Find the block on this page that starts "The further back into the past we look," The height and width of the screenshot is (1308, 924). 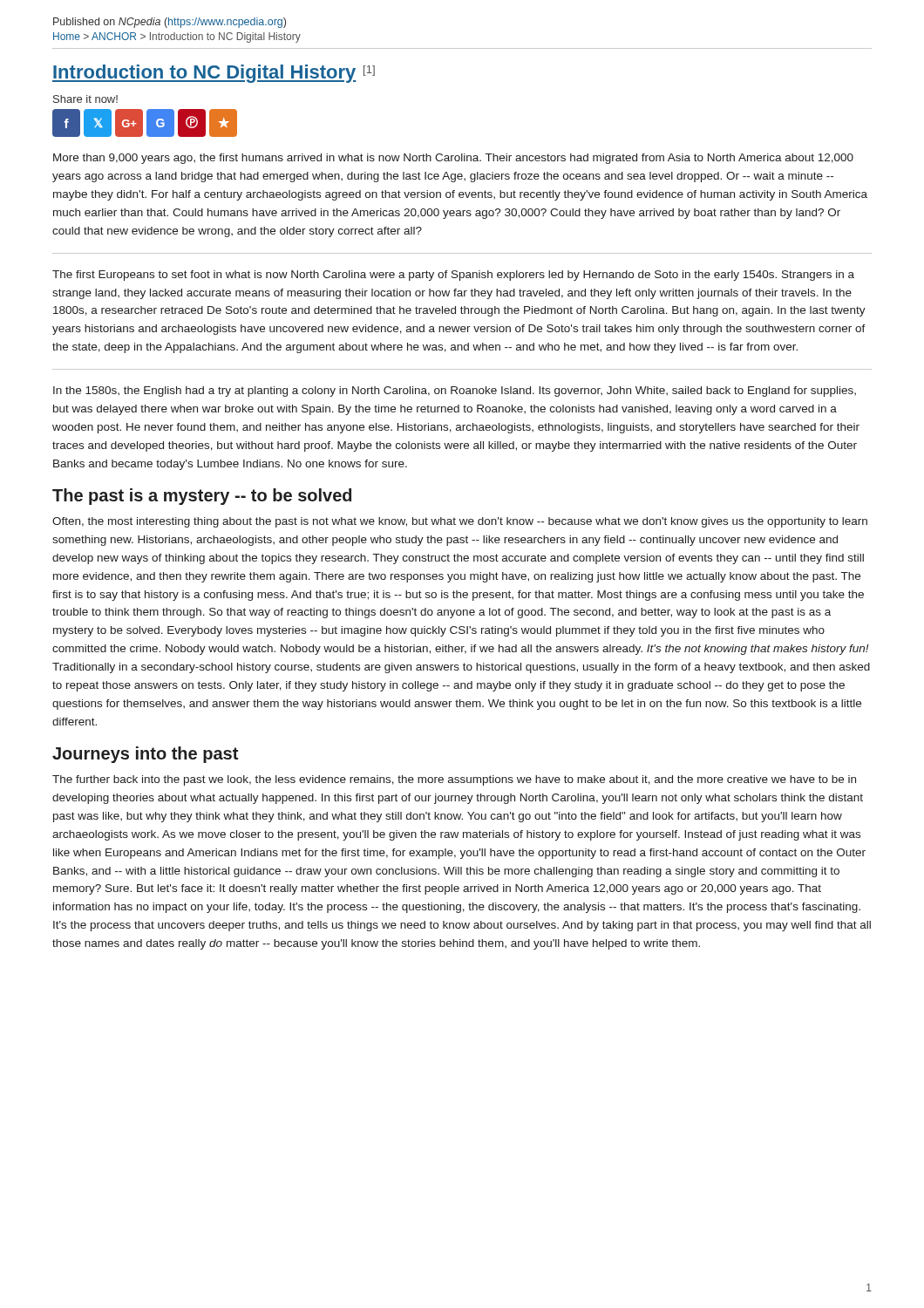pos(462,861)
